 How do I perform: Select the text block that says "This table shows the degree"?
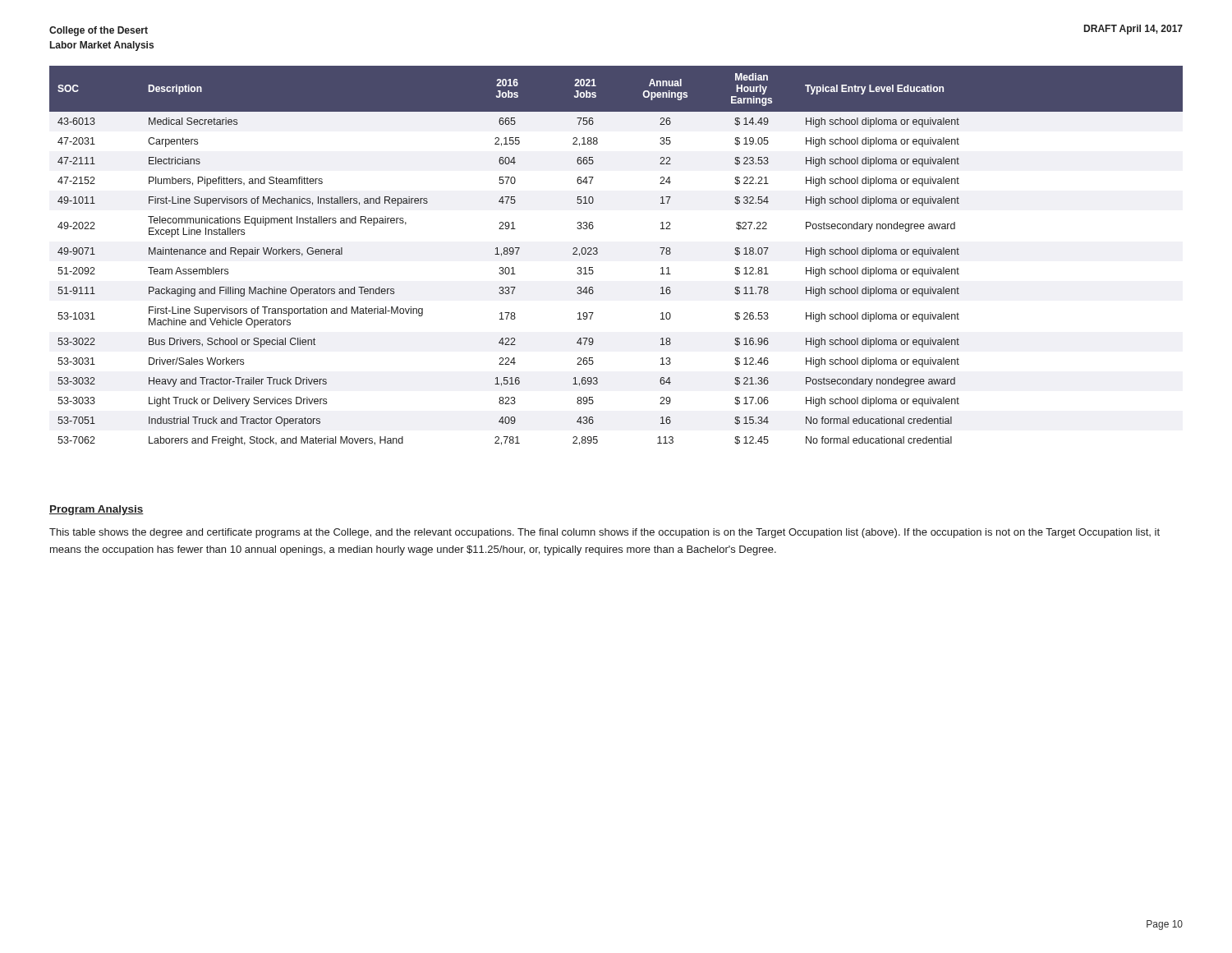[605, 540]
